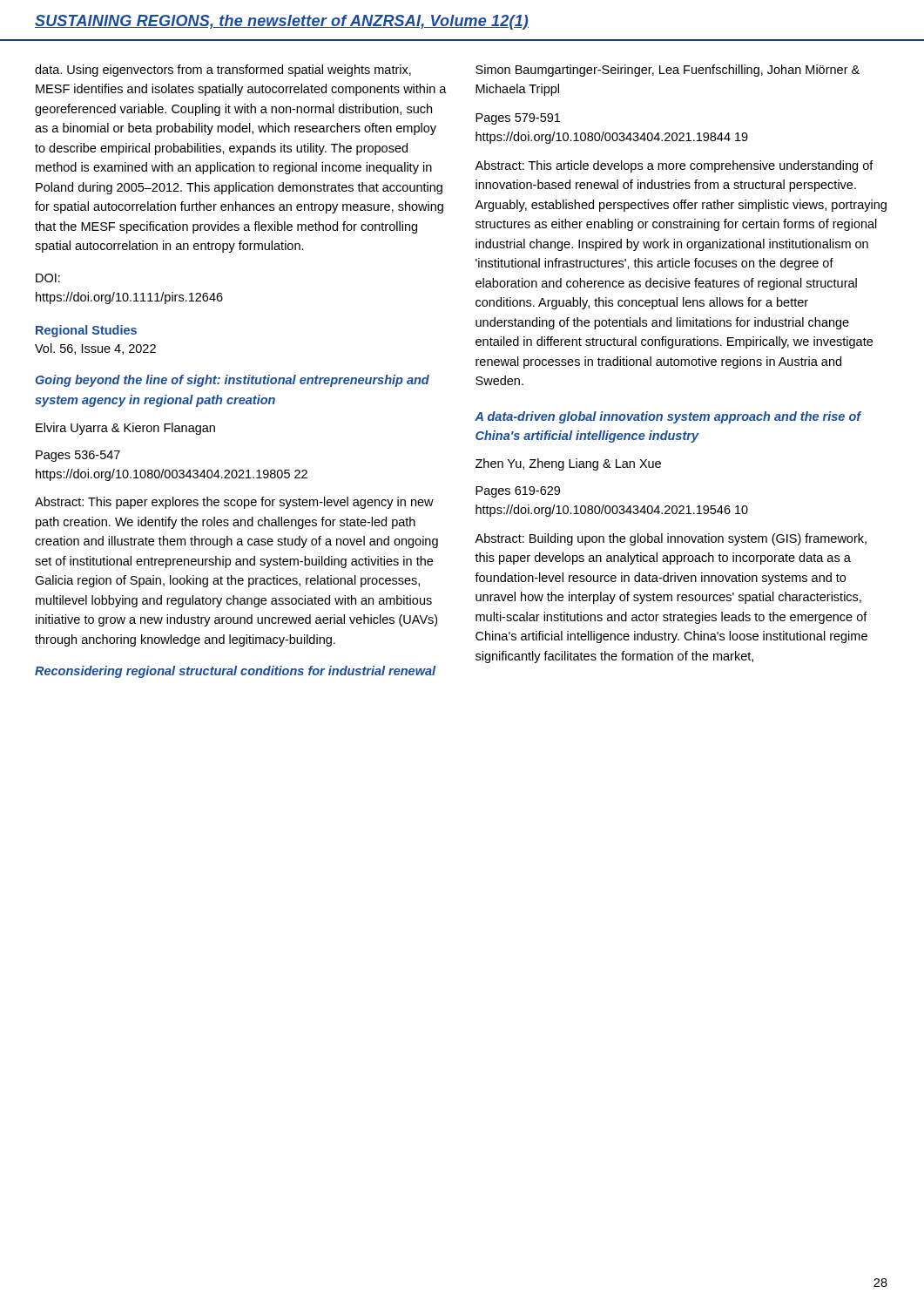Point to the text block starting "Going beyond the line of"
This screenshot has width=924, height=1307.
tap(232, 390)
